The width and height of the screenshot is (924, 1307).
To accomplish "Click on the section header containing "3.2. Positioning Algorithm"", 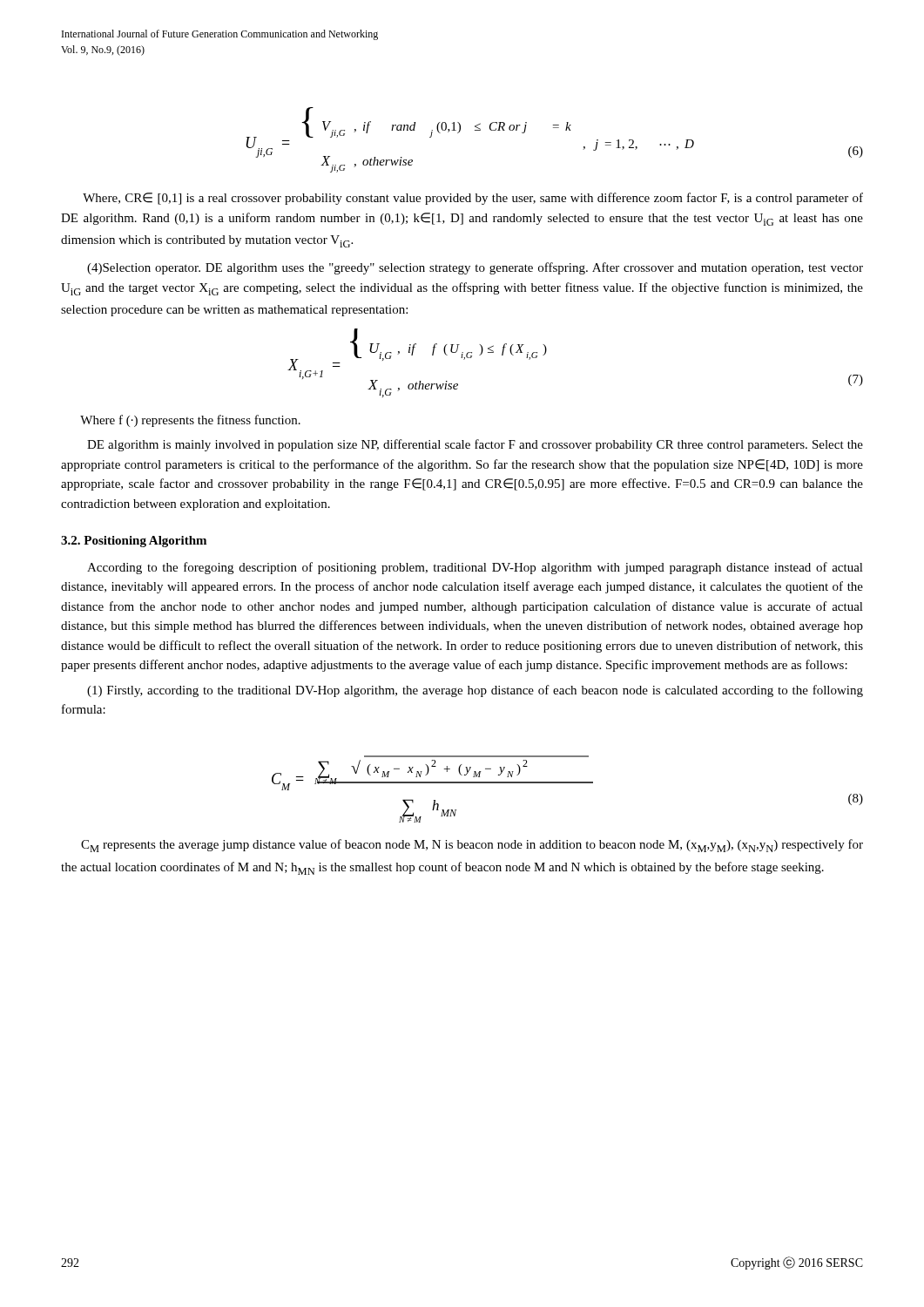I will 134,540.
